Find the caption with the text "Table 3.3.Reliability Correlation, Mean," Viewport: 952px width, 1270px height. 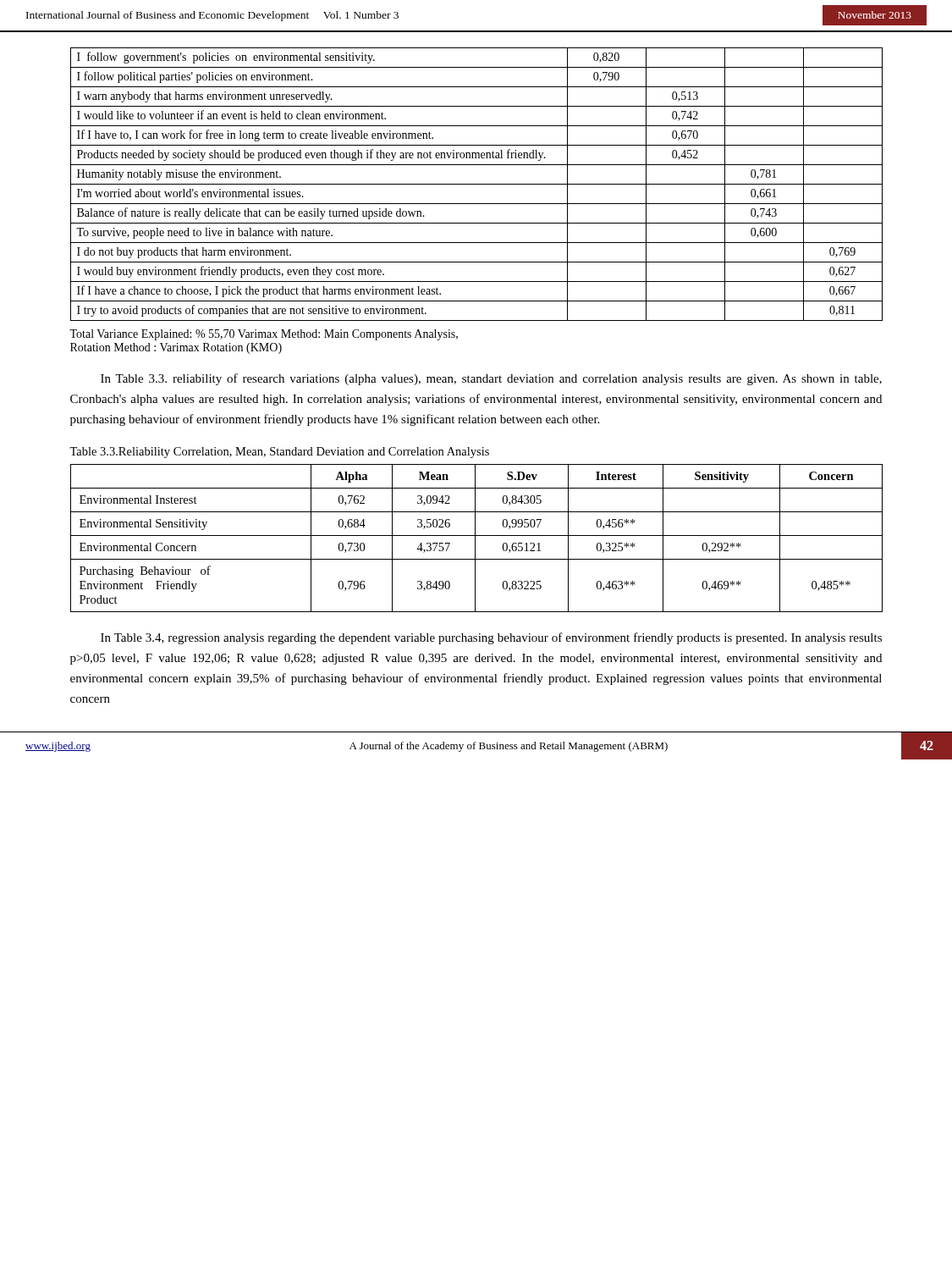pos(280,451)
